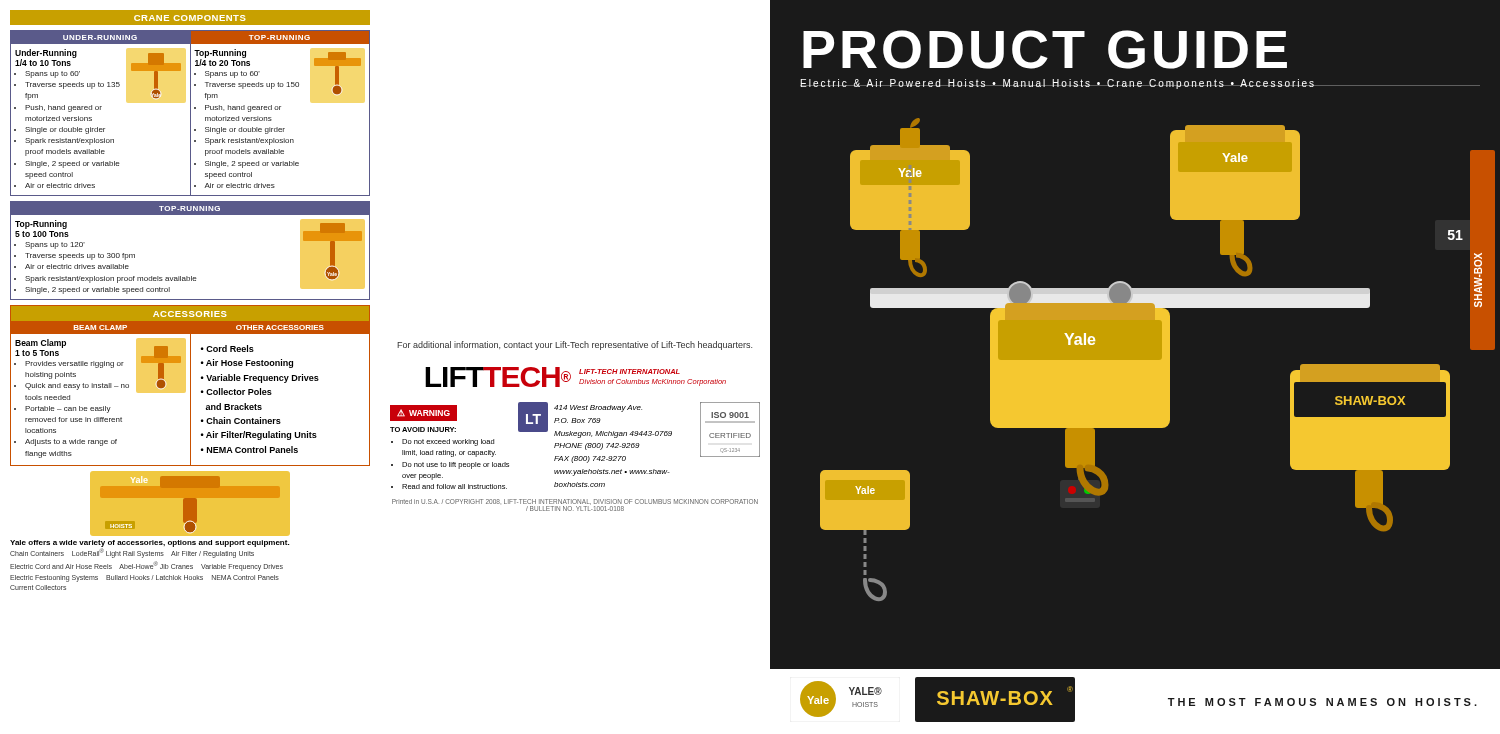Where does it say "⚠ WARNING"?
1500x734 pixels.
click(424, 413)
